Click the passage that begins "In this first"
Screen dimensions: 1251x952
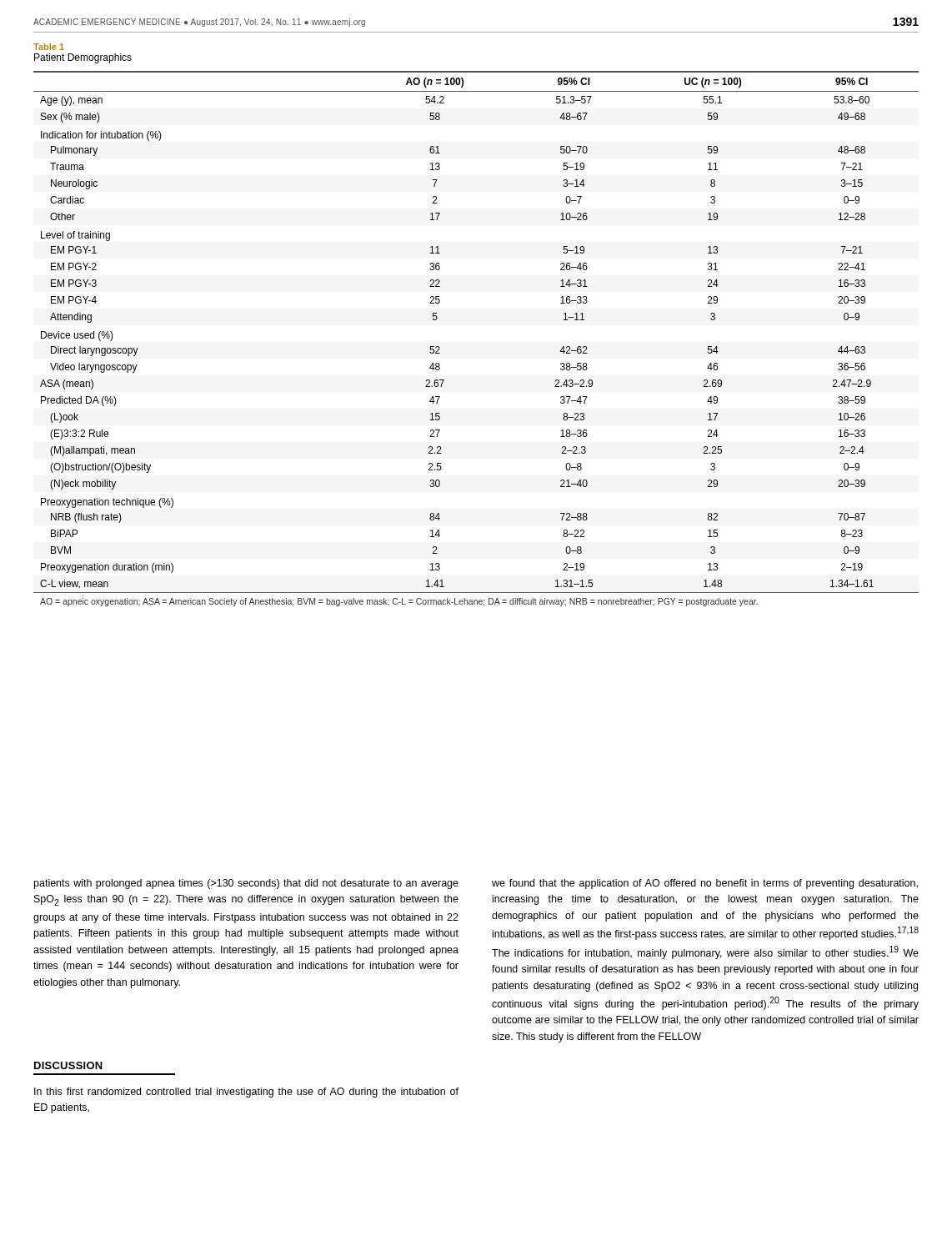click(246, 1100)
